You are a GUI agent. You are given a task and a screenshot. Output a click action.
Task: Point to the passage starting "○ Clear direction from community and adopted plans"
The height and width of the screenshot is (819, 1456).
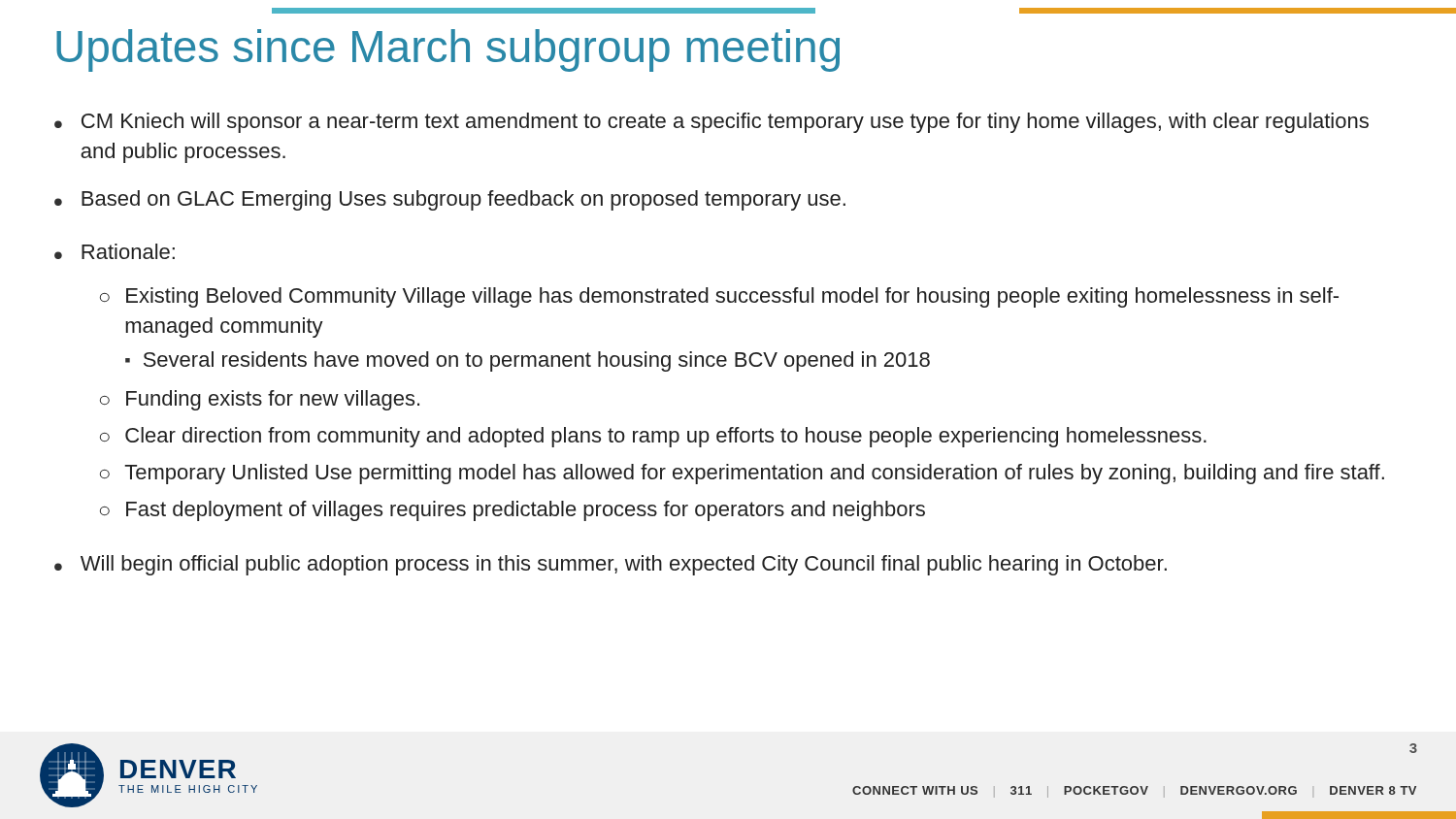(750, 437)
